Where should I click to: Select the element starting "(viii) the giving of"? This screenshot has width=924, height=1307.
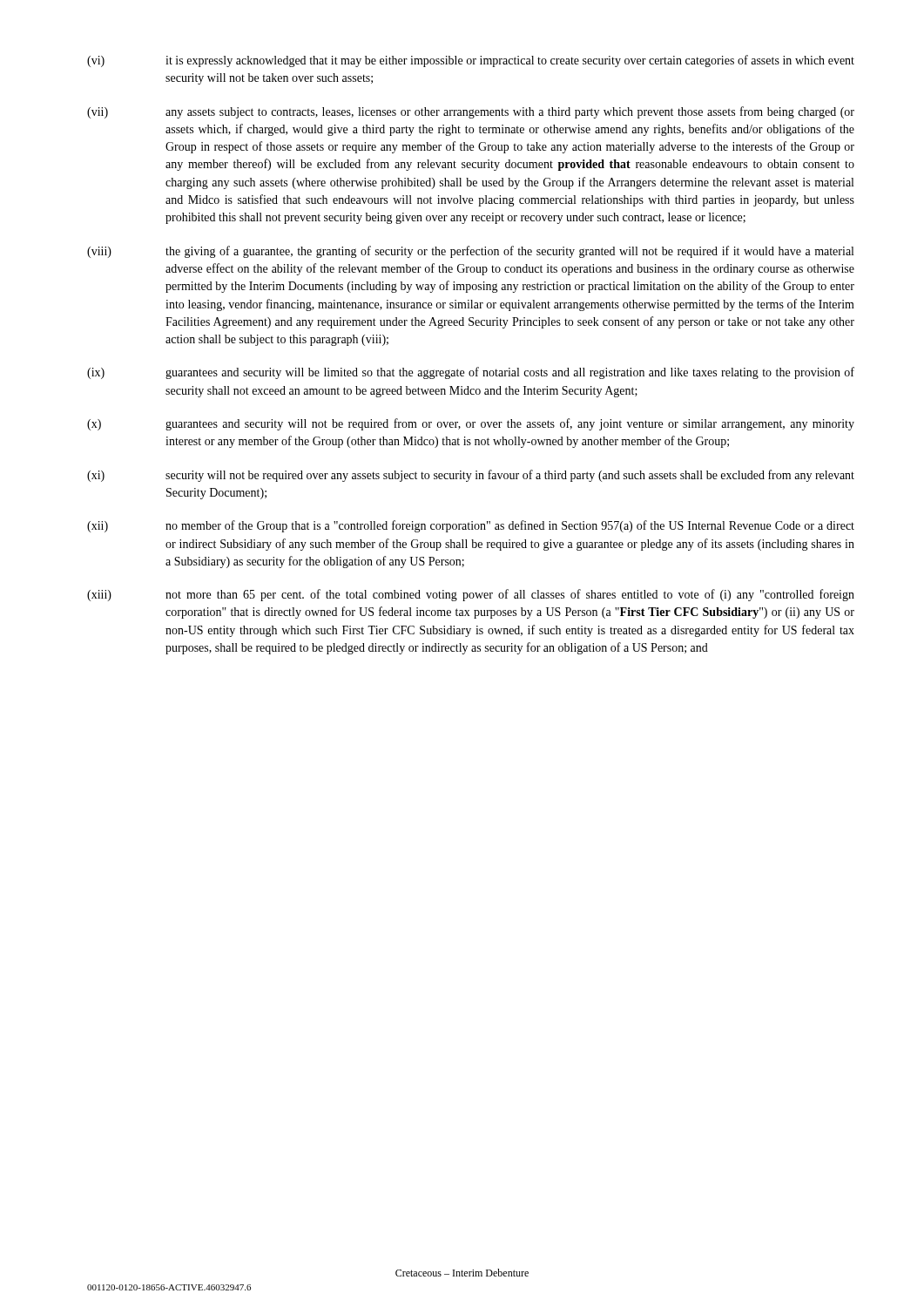click(471, 296)
